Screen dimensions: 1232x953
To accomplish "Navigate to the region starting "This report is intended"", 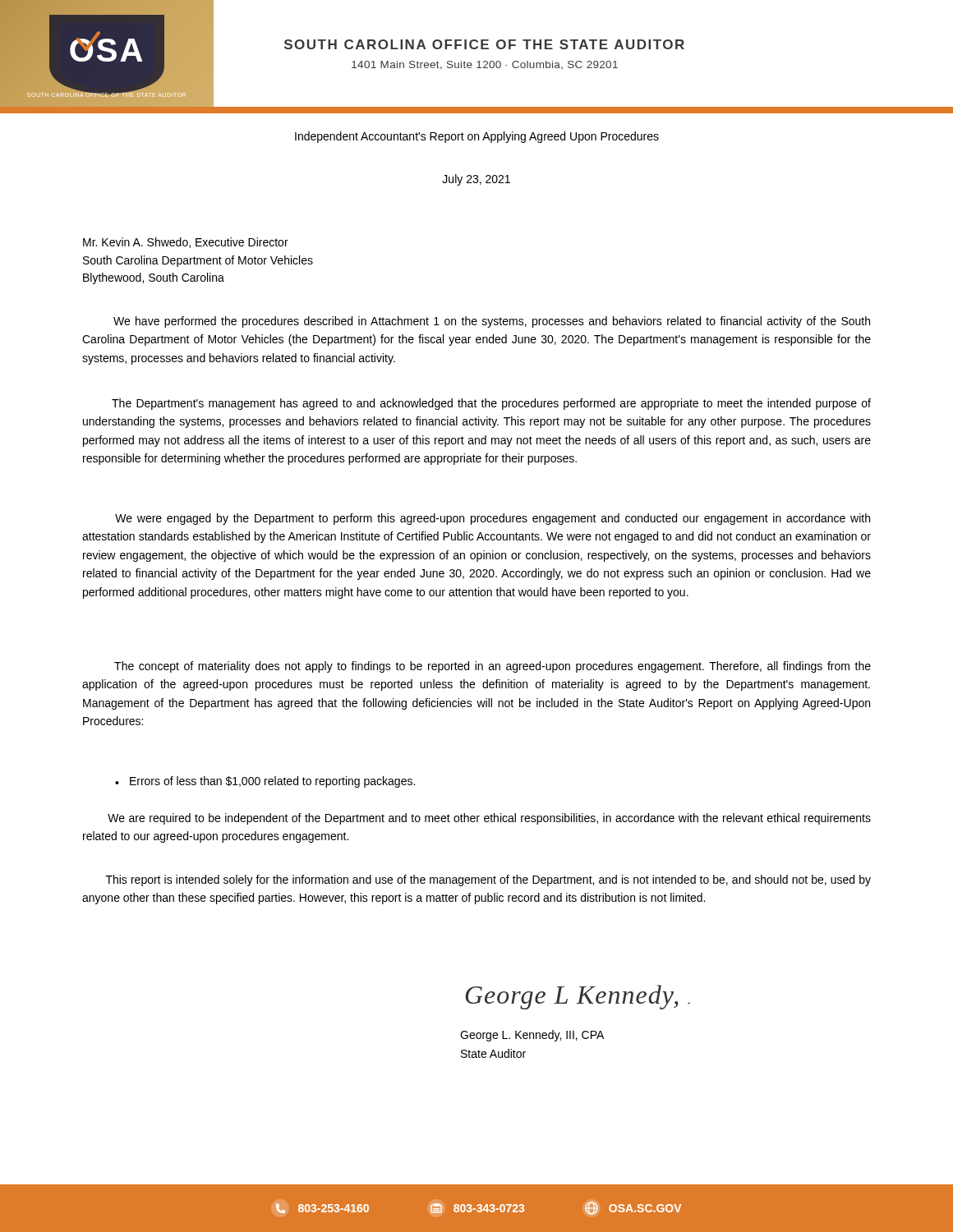I will coord(476,889).
